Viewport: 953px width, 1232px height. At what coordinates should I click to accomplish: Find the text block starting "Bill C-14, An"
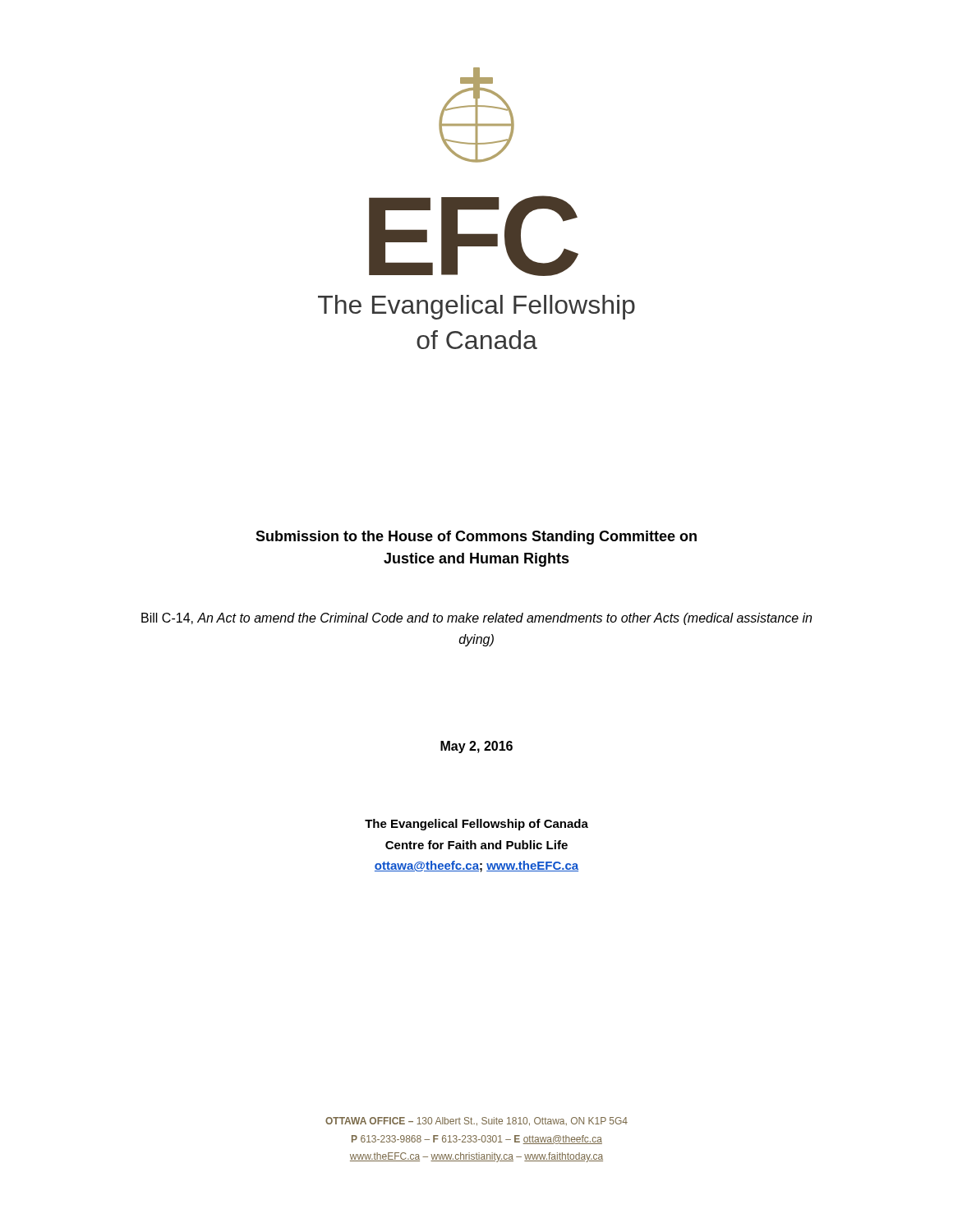click(476, 629)
